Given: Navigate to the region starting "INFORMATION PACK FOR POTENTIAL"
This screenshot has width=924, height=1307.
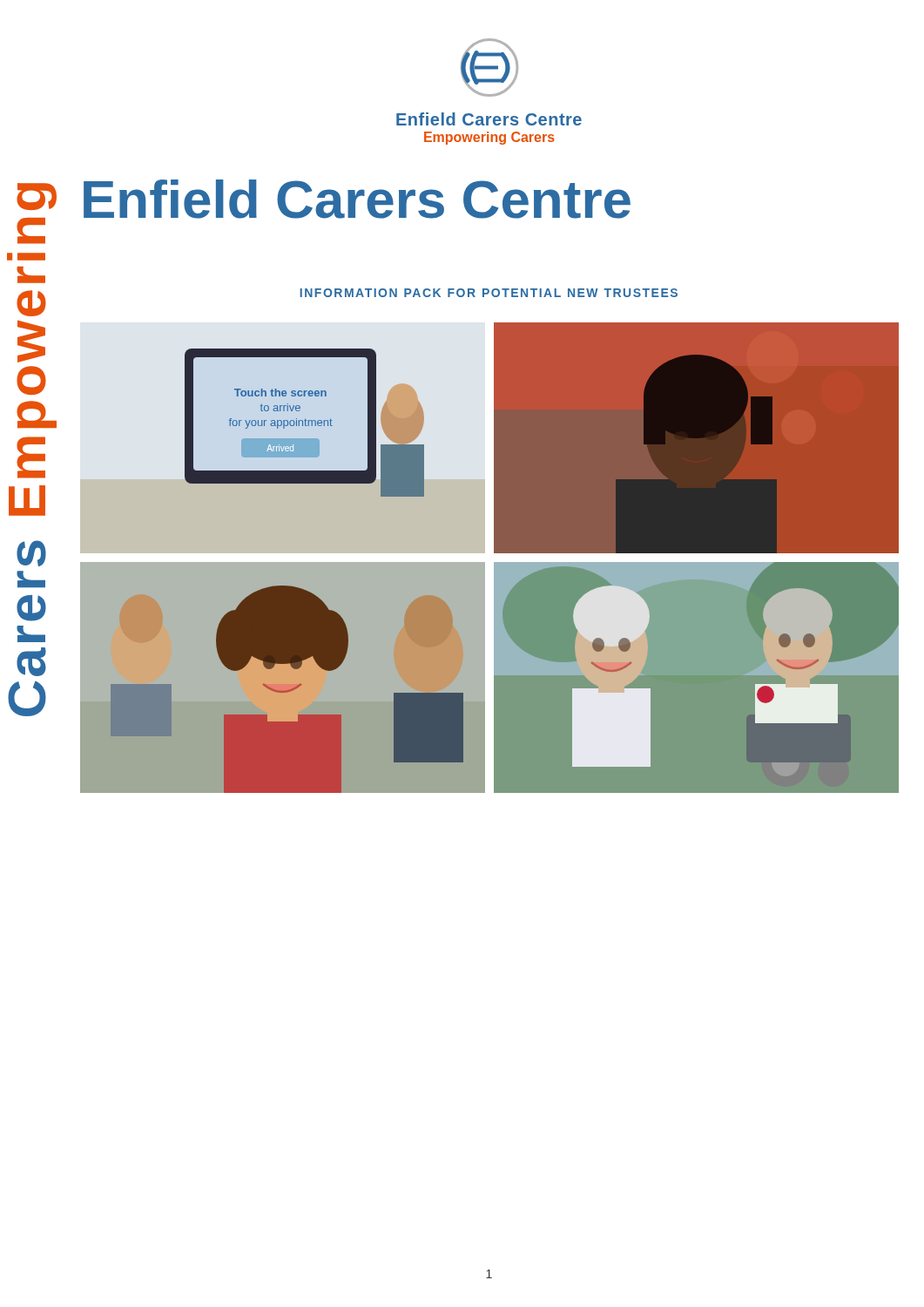Looking at the screenshot, I should [489, 293].
